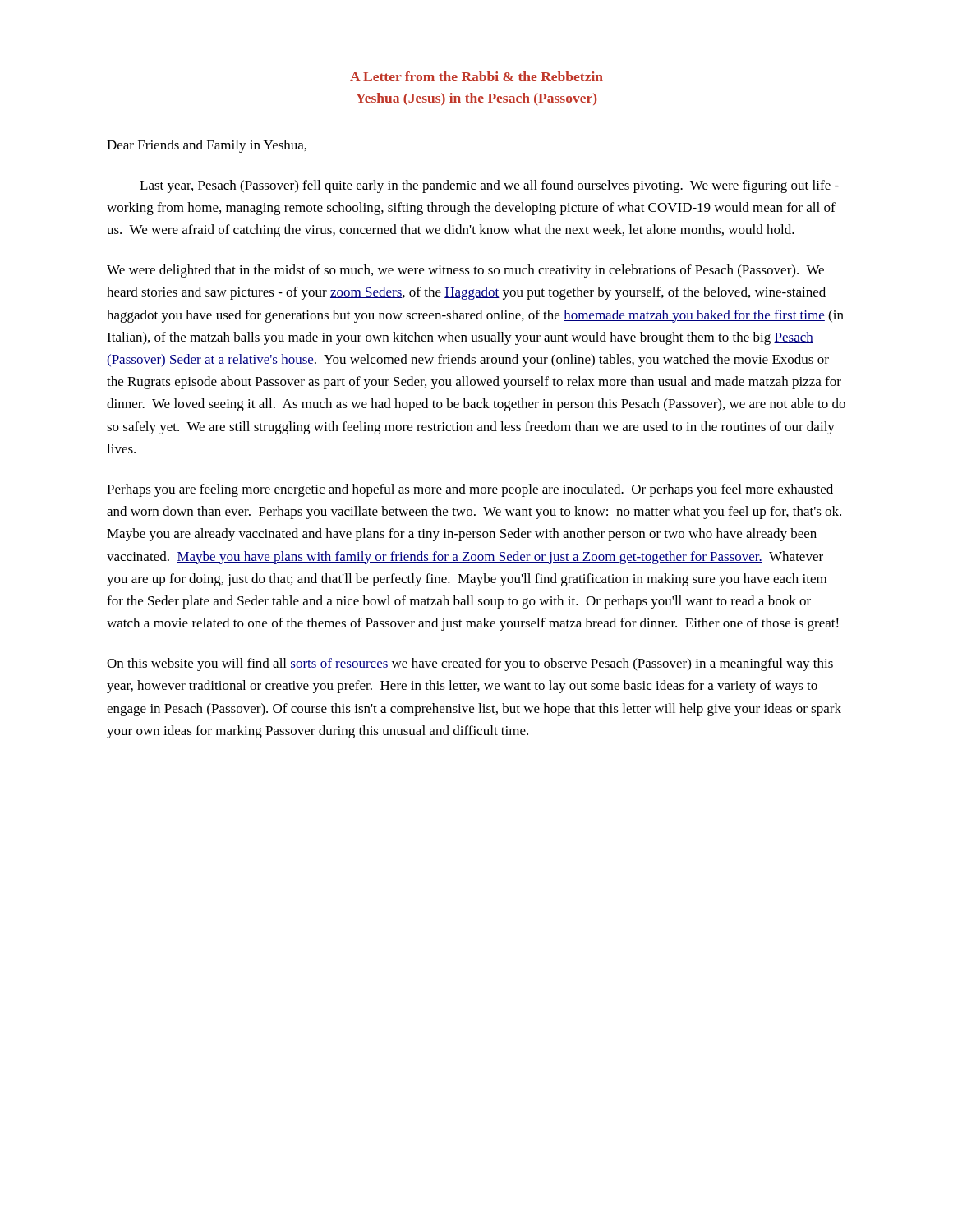
Task: Click on the text block that reads "Perhaps you are feeling"
Action: coord(476,556)
